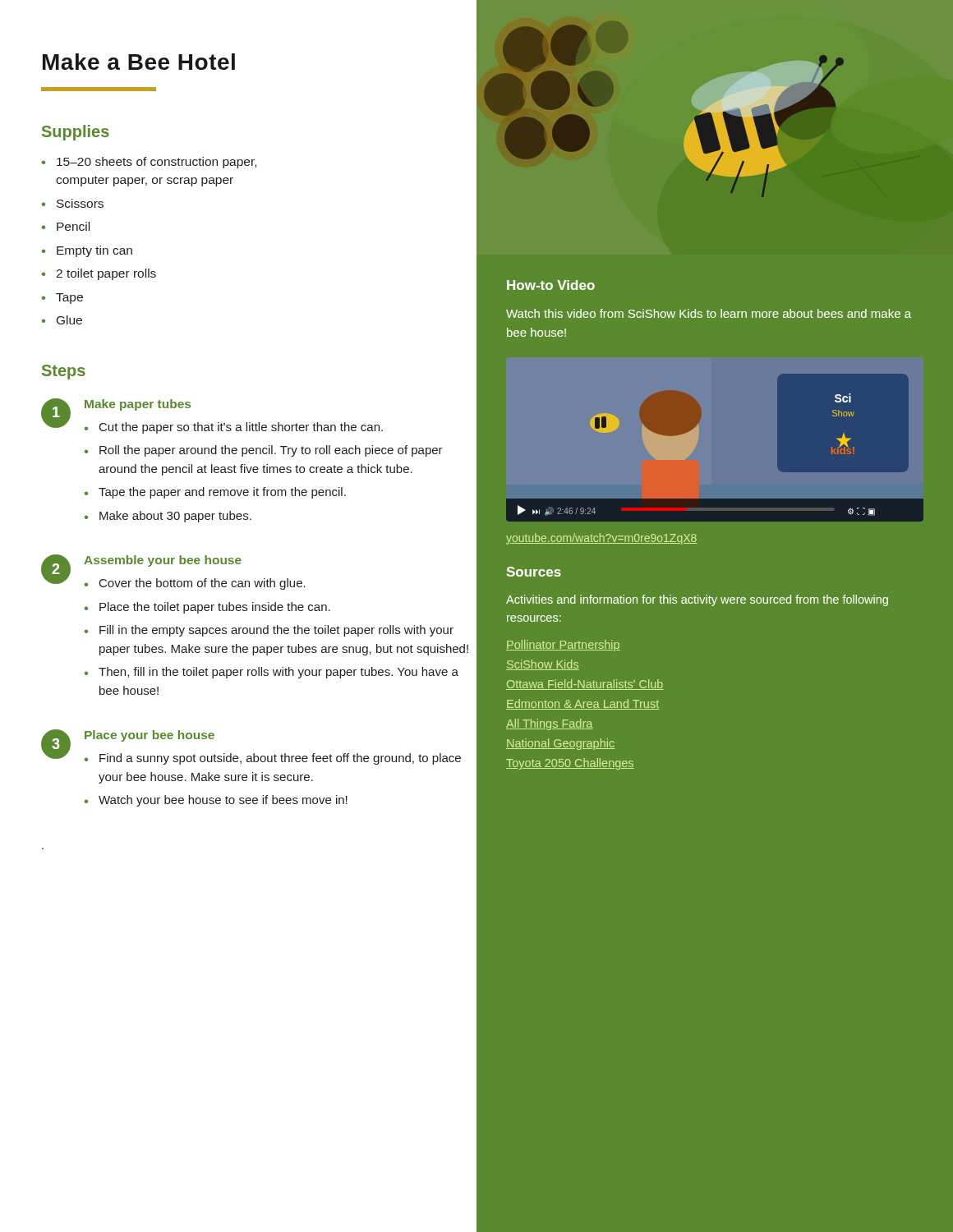
Task: Locate the text containing "Ottawa Field-Naturalists' Club"
Action: (585, 685)
